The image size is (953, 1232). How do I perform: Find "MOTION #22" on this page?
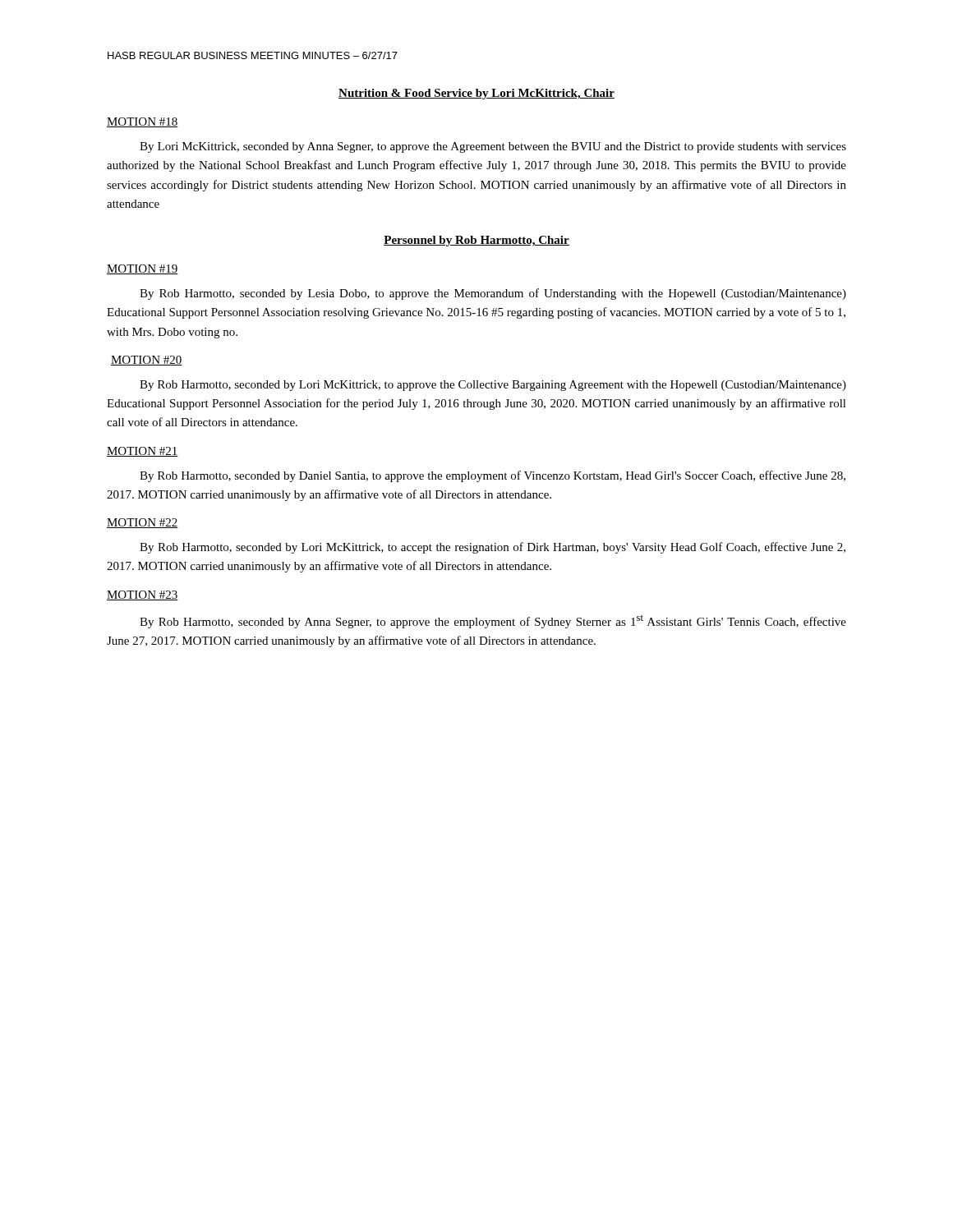tap(142, 522)
